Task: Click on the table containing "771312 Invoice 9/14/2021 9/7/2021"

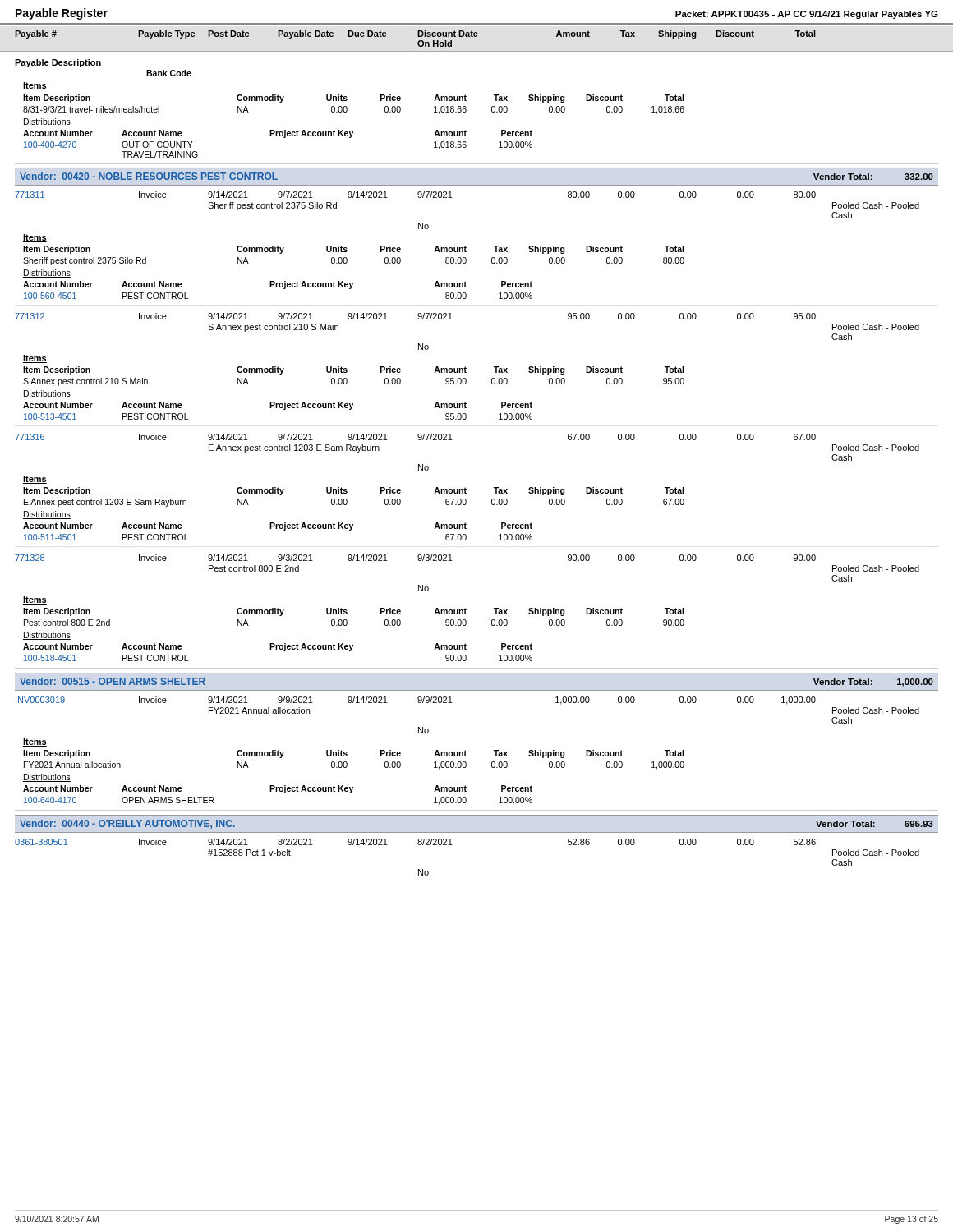Action: 476,366
